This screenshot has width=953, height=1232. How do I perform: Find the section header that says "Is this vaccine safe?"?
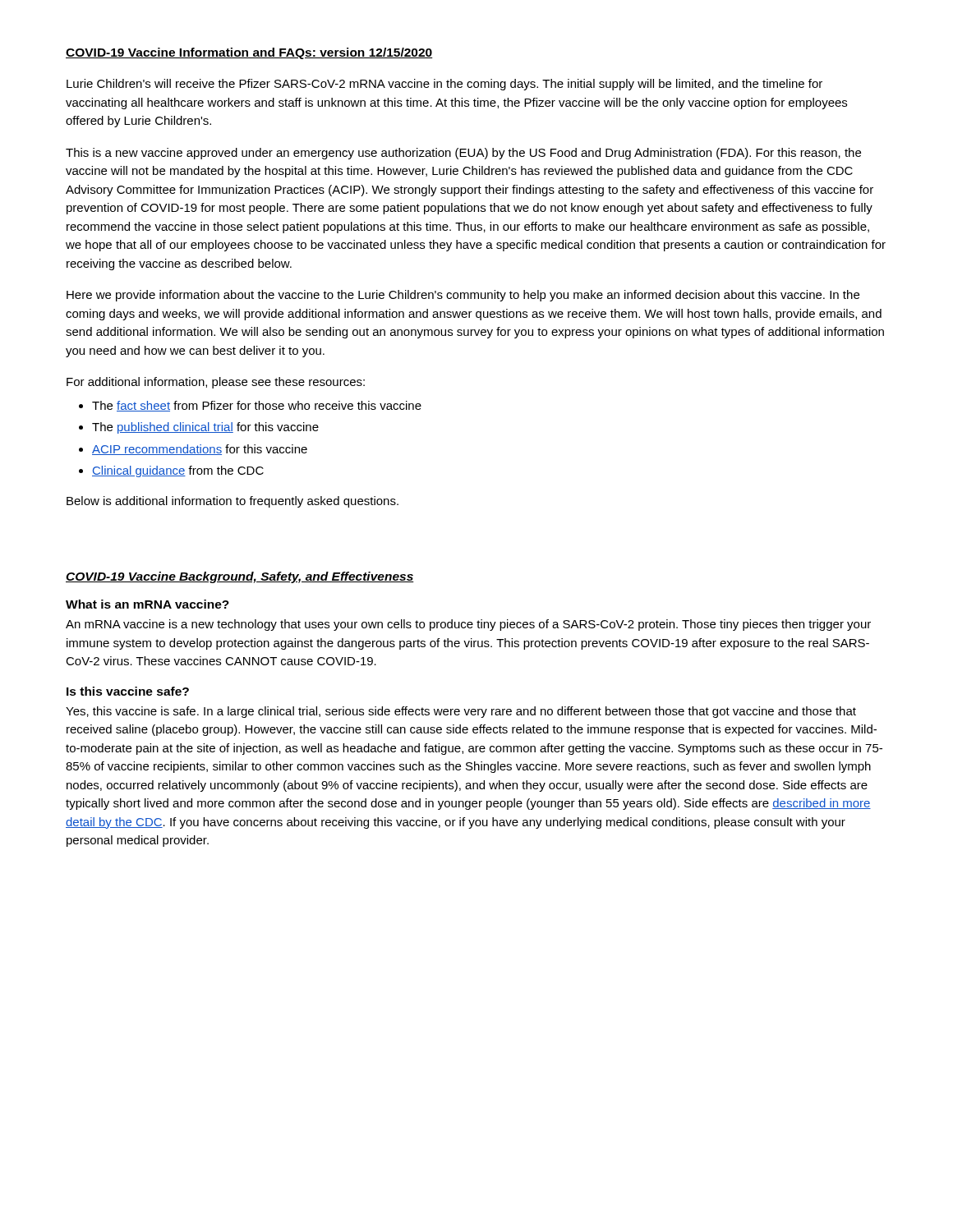[x=128, y=691]
